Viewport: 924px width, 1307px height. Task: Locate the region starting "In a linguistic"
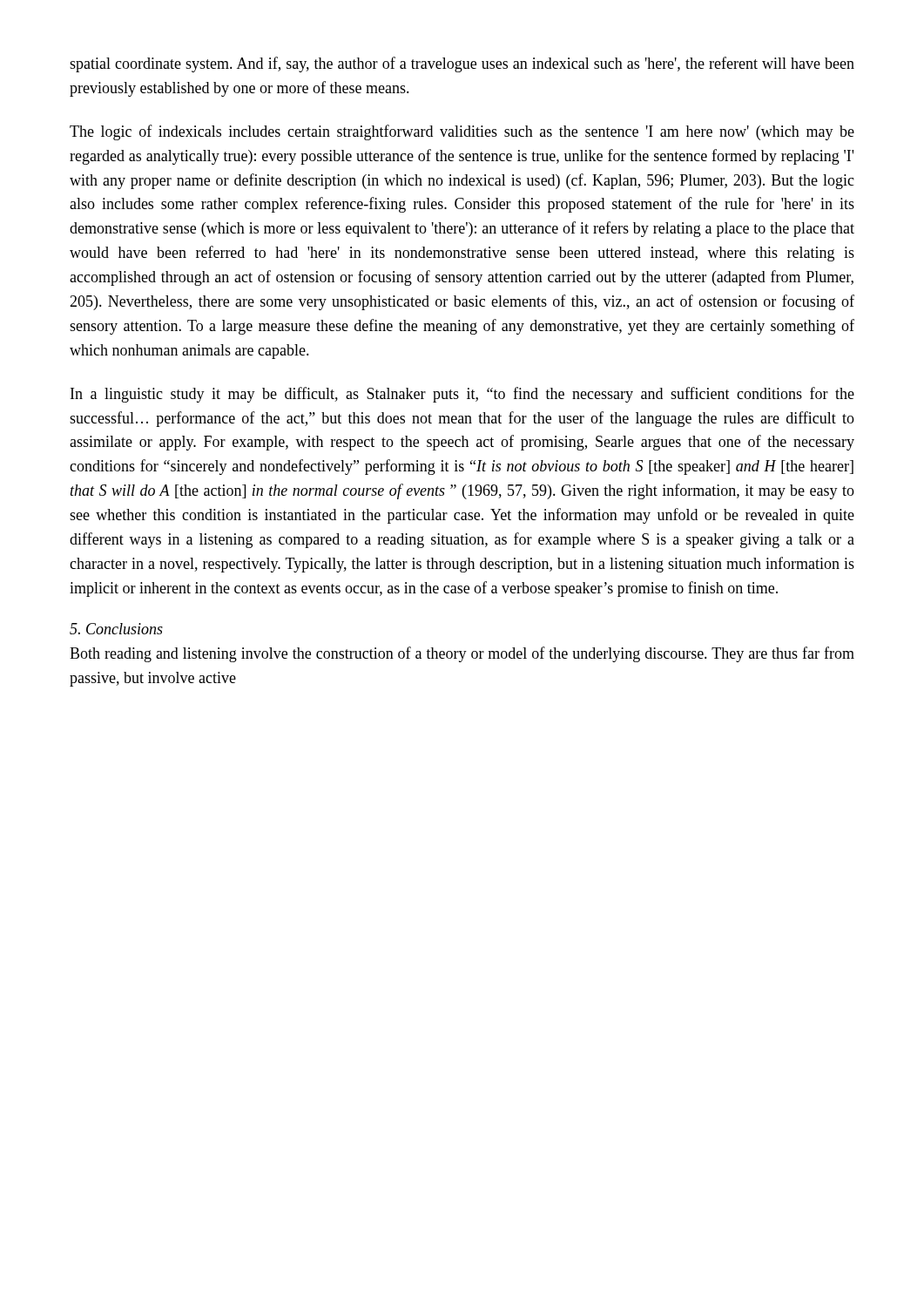click(x=462, y=491)
